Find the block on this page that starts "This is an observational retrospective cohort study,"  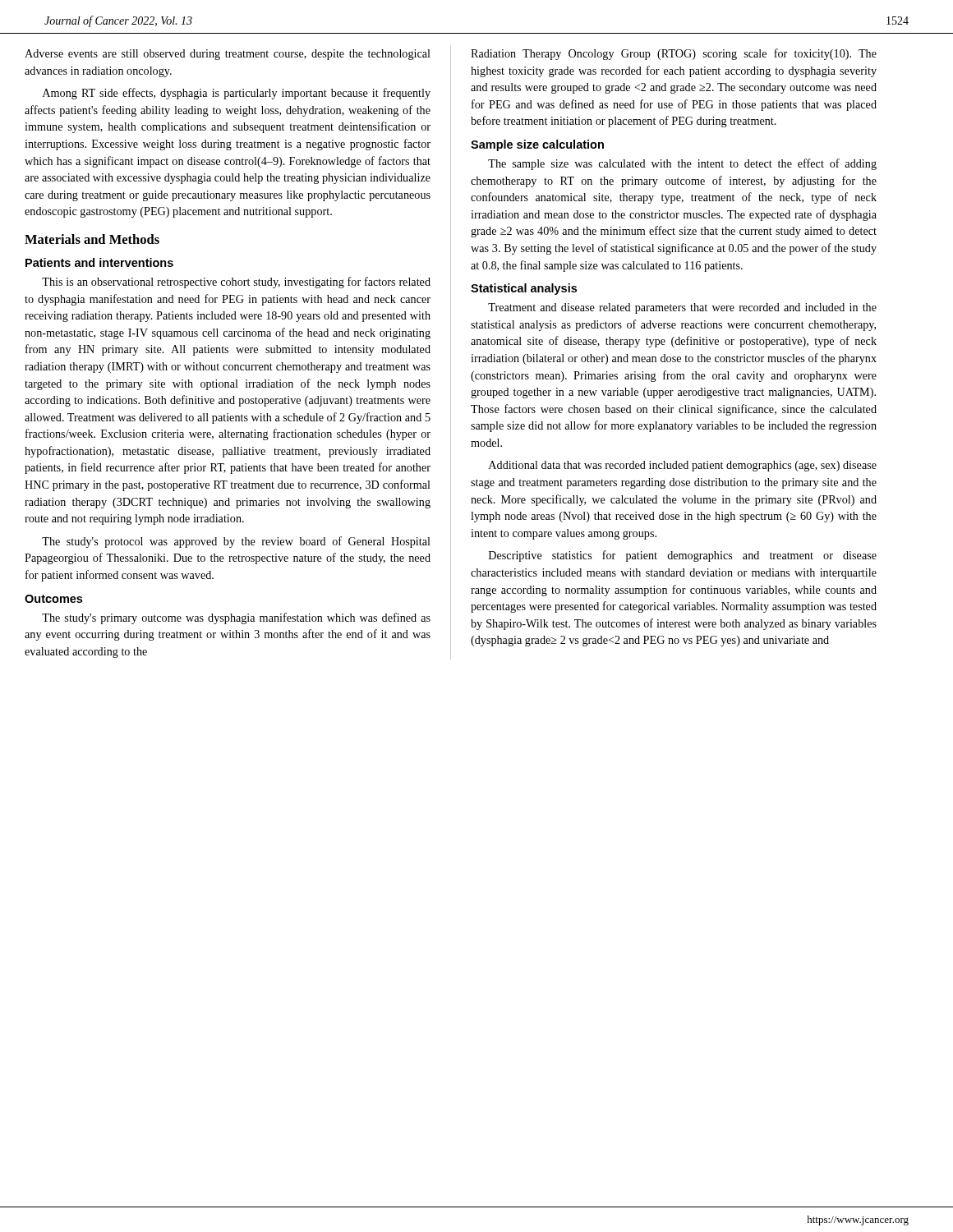click(x=228, y=400)
